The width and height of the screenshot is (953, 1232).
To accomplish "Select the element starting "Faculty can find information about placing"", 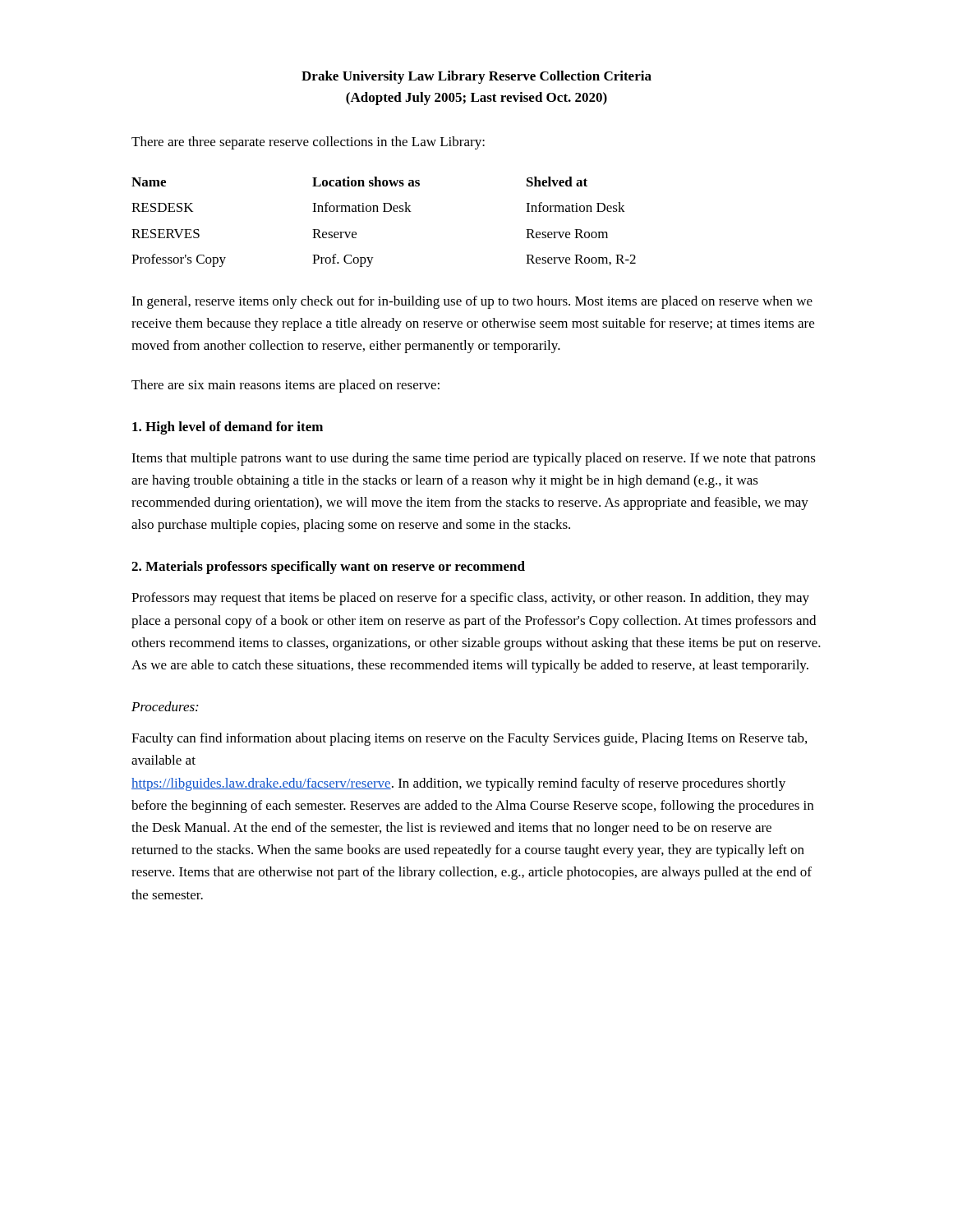I will (473, 816).
